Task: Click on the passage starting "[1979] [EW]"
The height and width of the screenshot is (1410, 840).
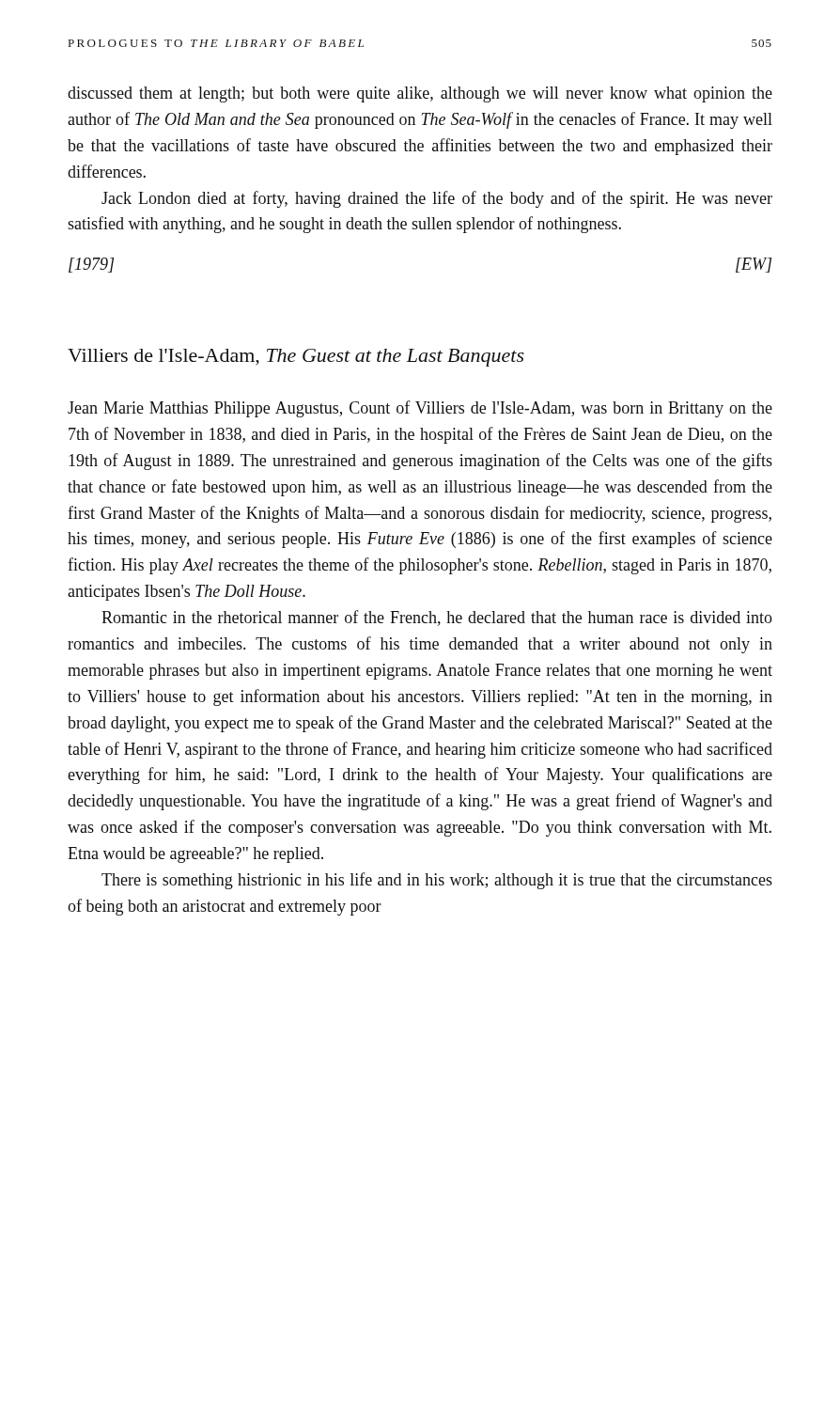Action: (87, 265)
